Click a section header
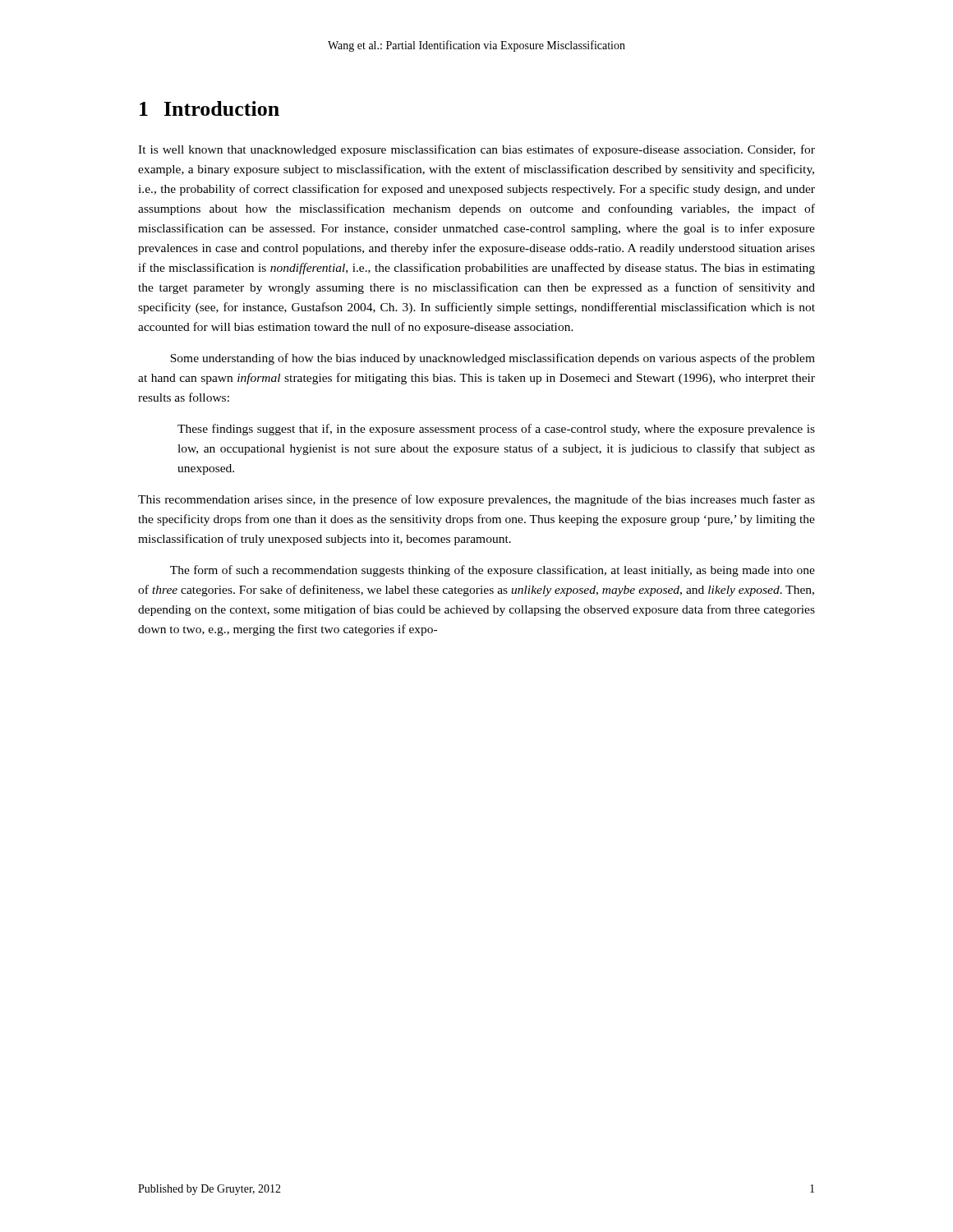This screenshot has width=953, height=1232. click(209, 109)
